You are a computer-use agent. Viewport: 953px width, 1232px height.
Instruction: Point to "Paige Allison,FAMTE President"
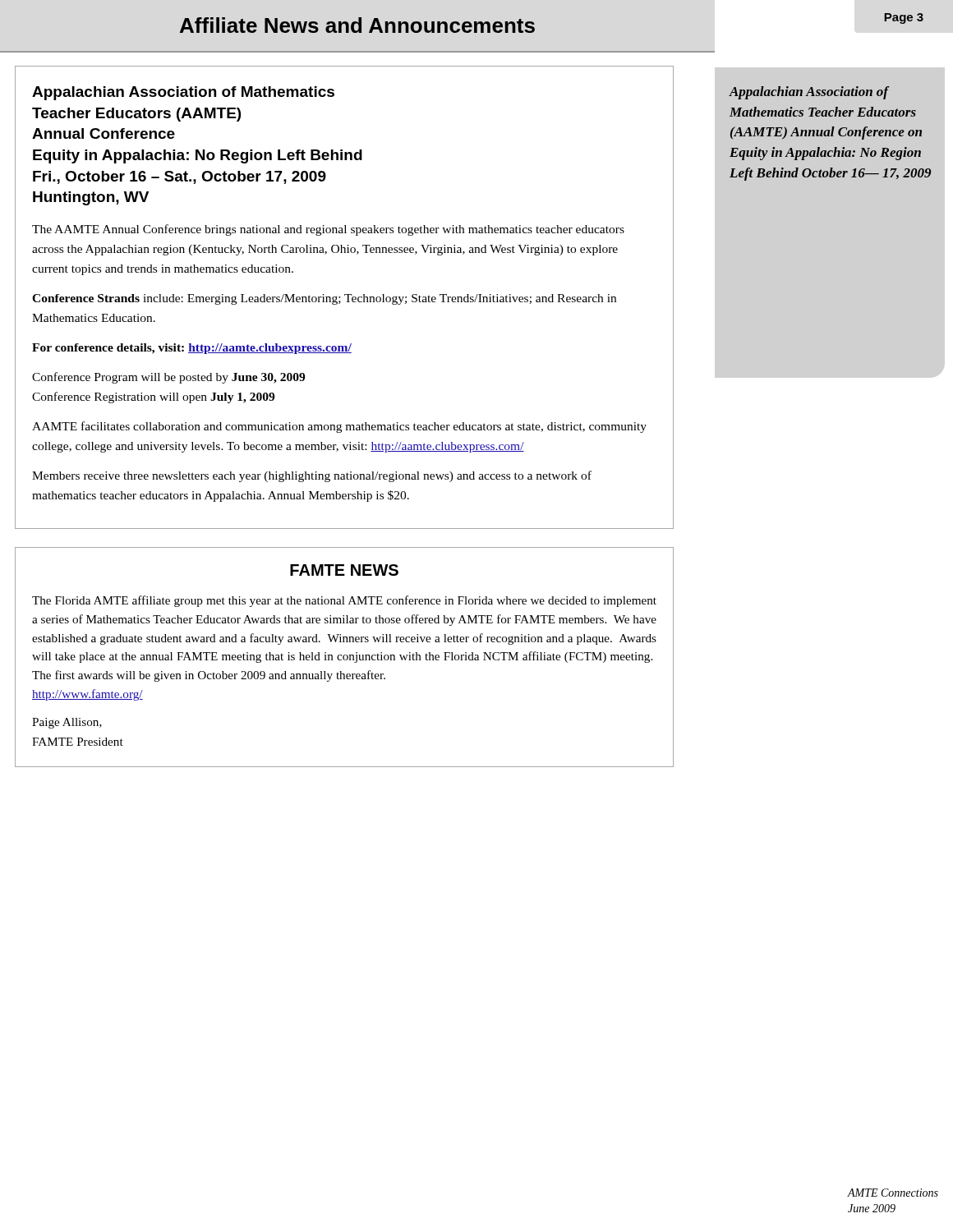coord(67,723)
